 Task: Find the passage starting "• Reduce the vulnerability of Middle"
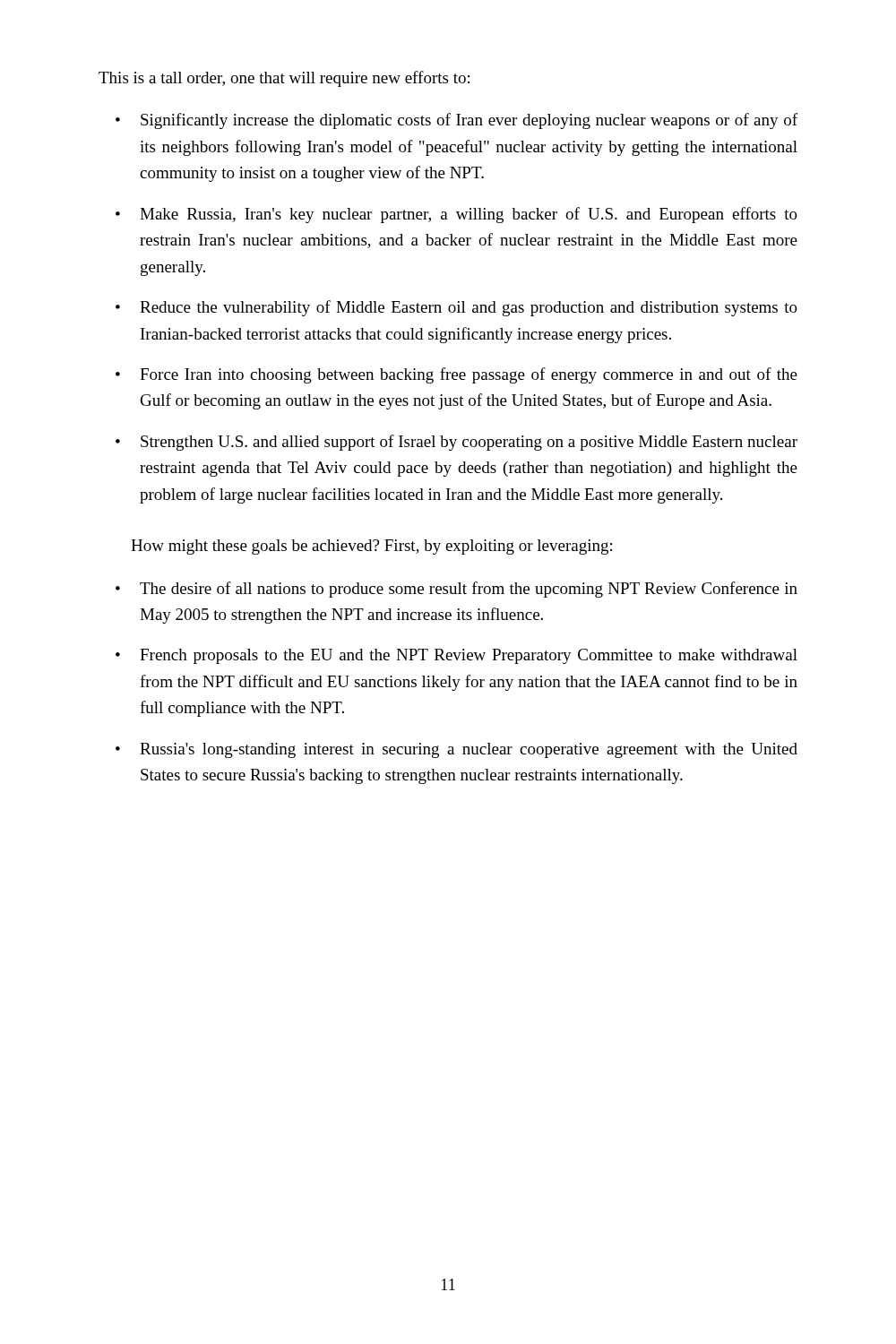click(x=456, y=320)
